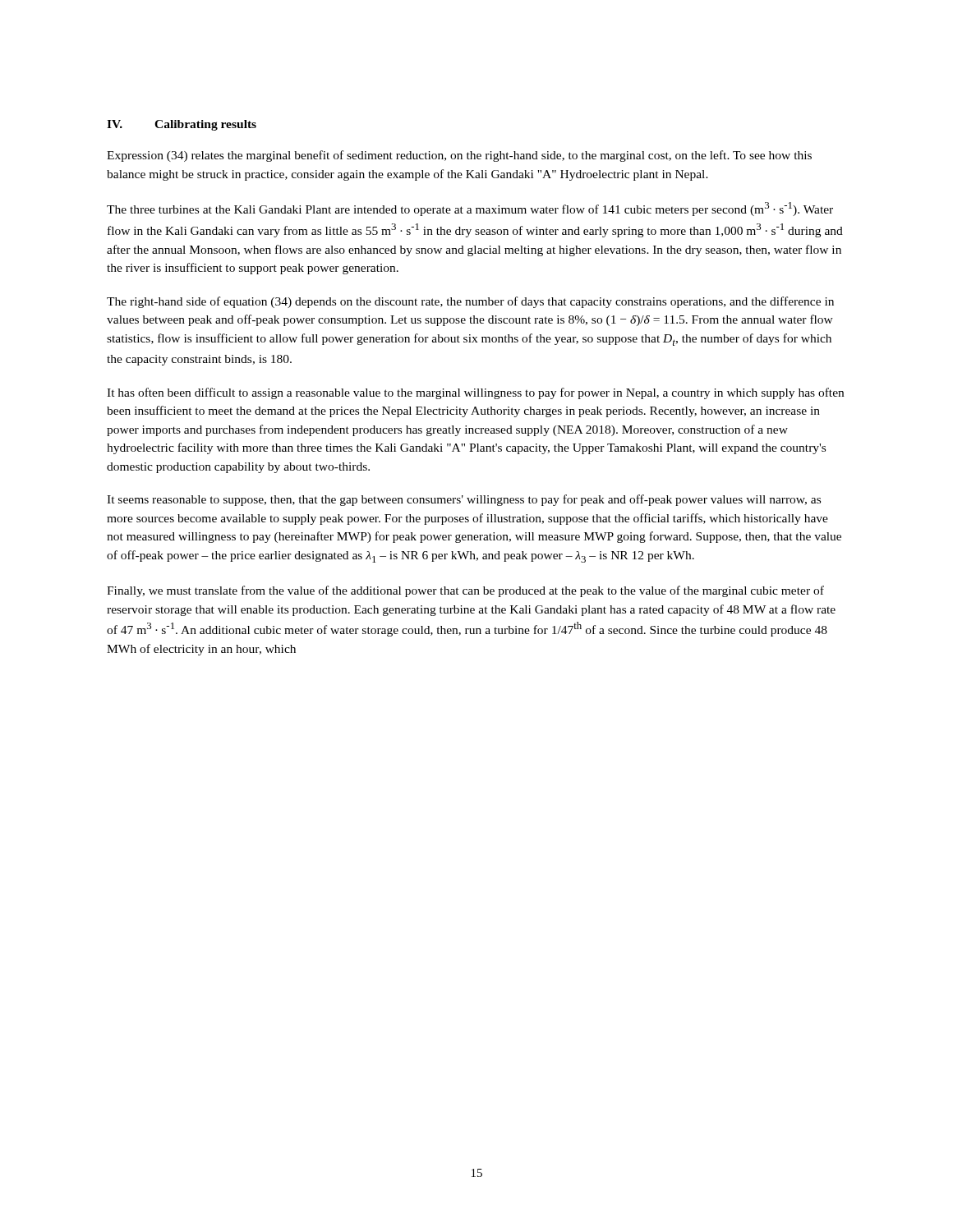
Task: Navigate to the block starting "It seems reasonable to suppose,"
Action: coord(476,529)
